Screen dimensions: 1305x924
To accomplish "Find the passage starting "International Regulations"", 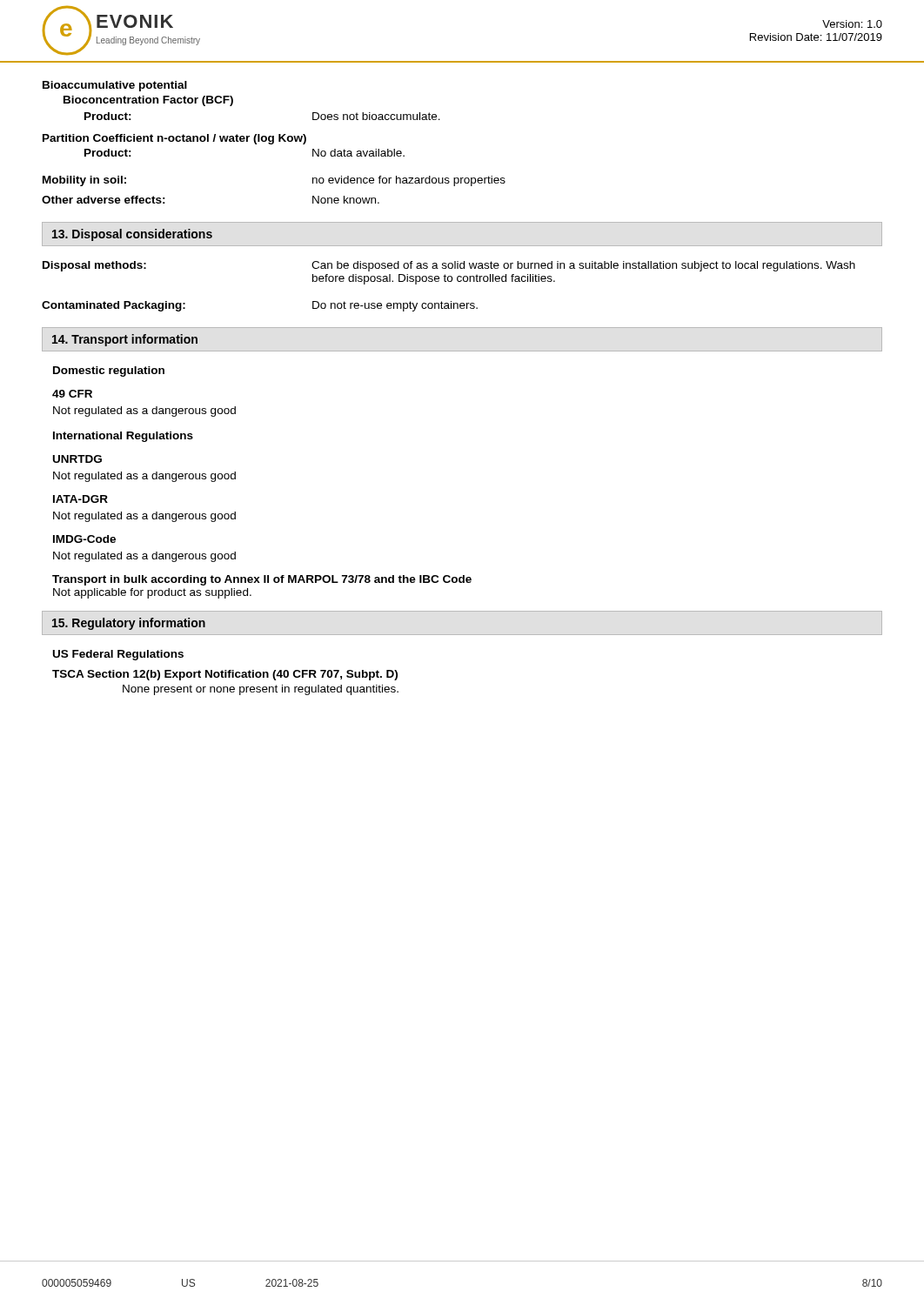I will (x=123, y=437).
